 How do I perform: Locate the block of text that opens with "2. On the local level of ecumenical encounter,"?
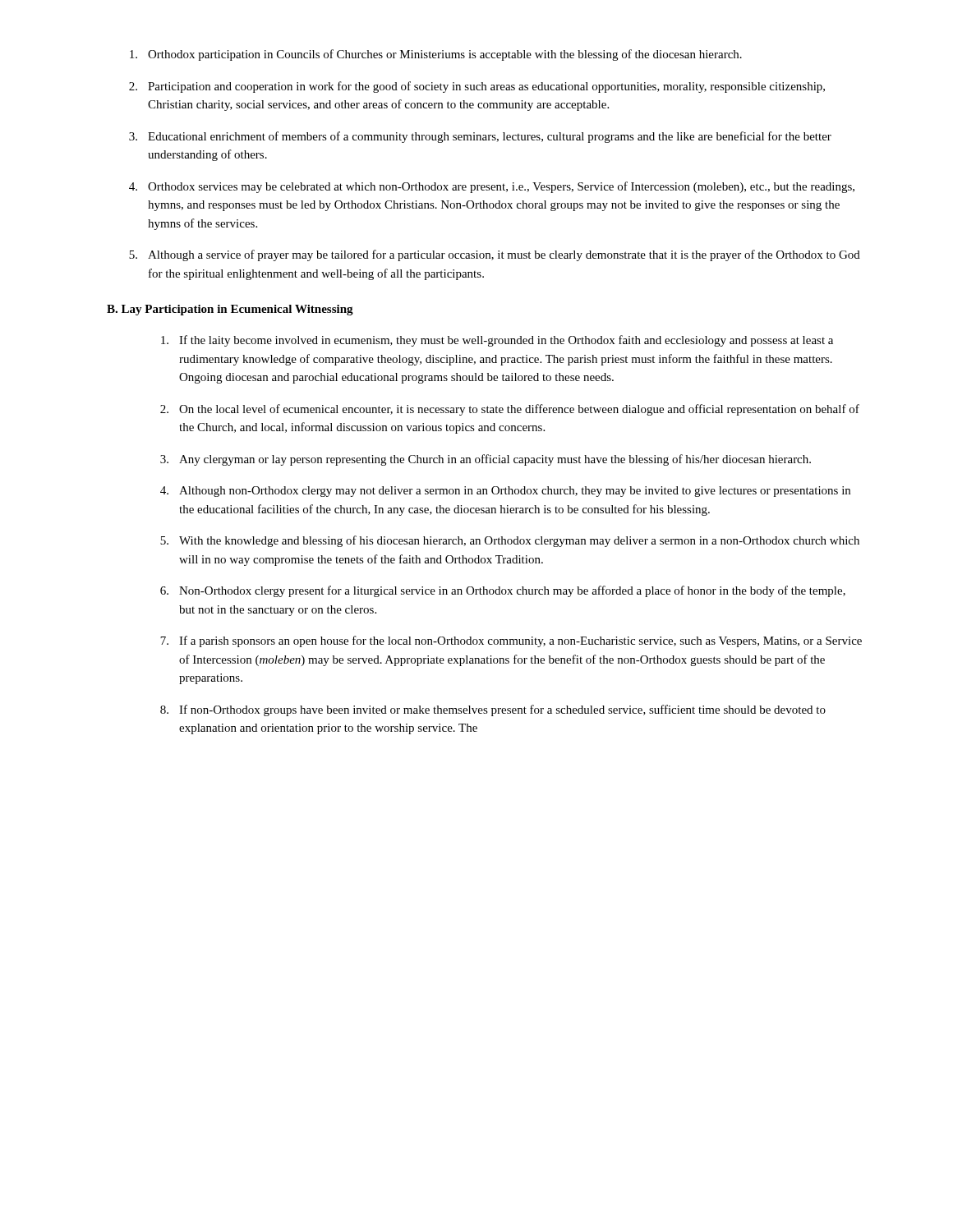(x=500, y=418)
